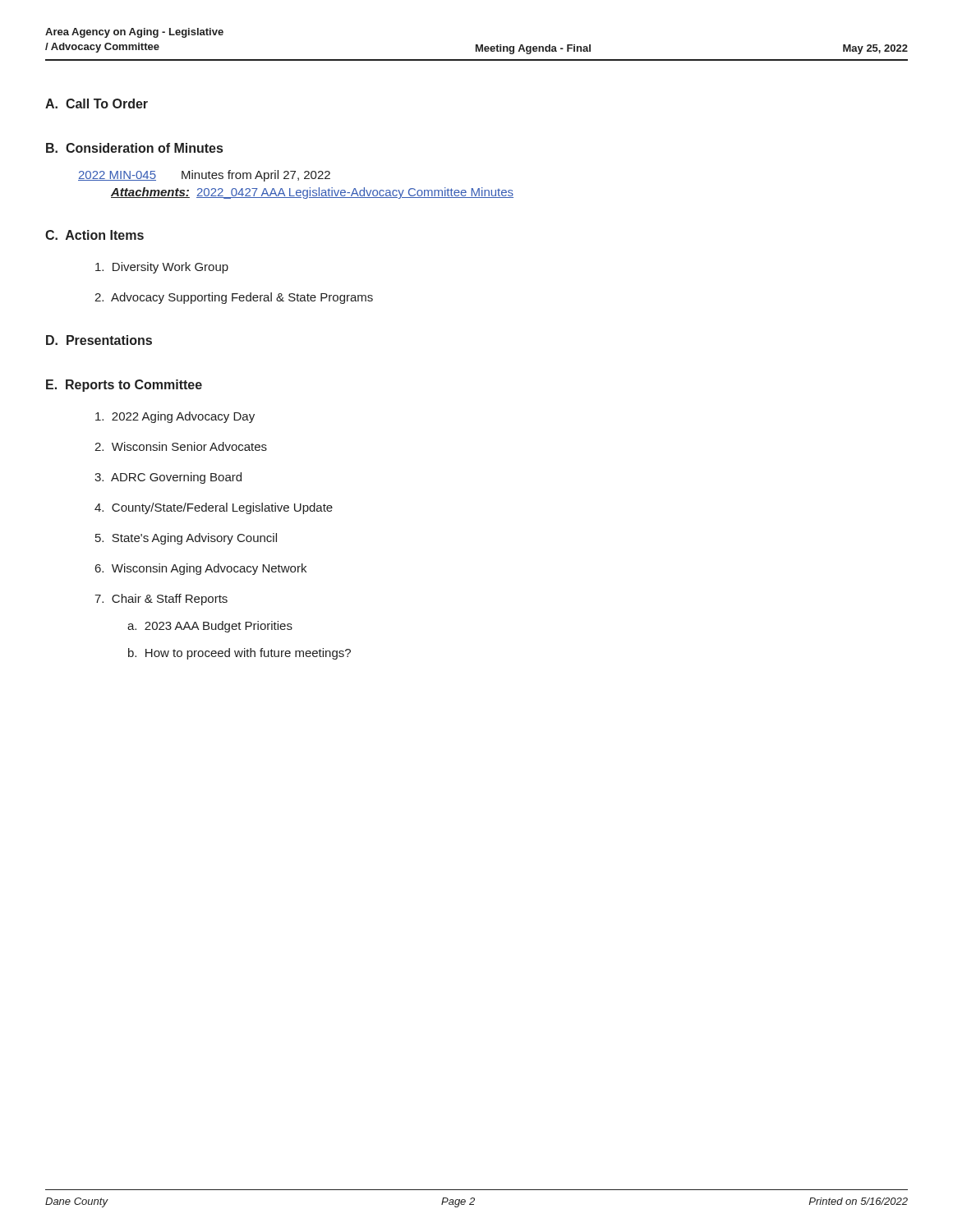
Task: Navigate to the element starting "2. Advocacy Supporting Federal & State"
Action: tap(234, 297)
